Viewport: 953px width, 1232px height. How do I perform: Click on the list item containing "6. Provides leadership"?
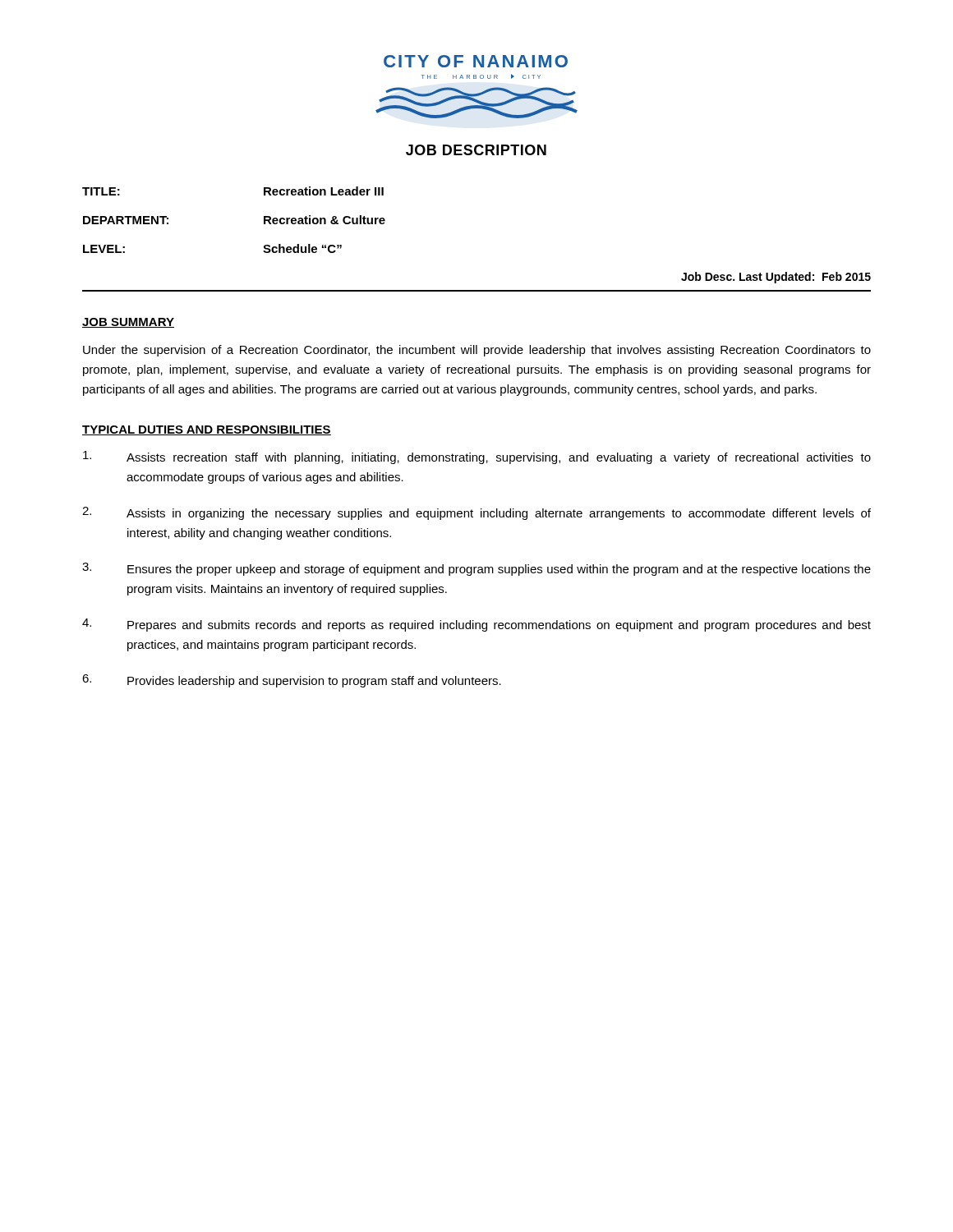476,681
